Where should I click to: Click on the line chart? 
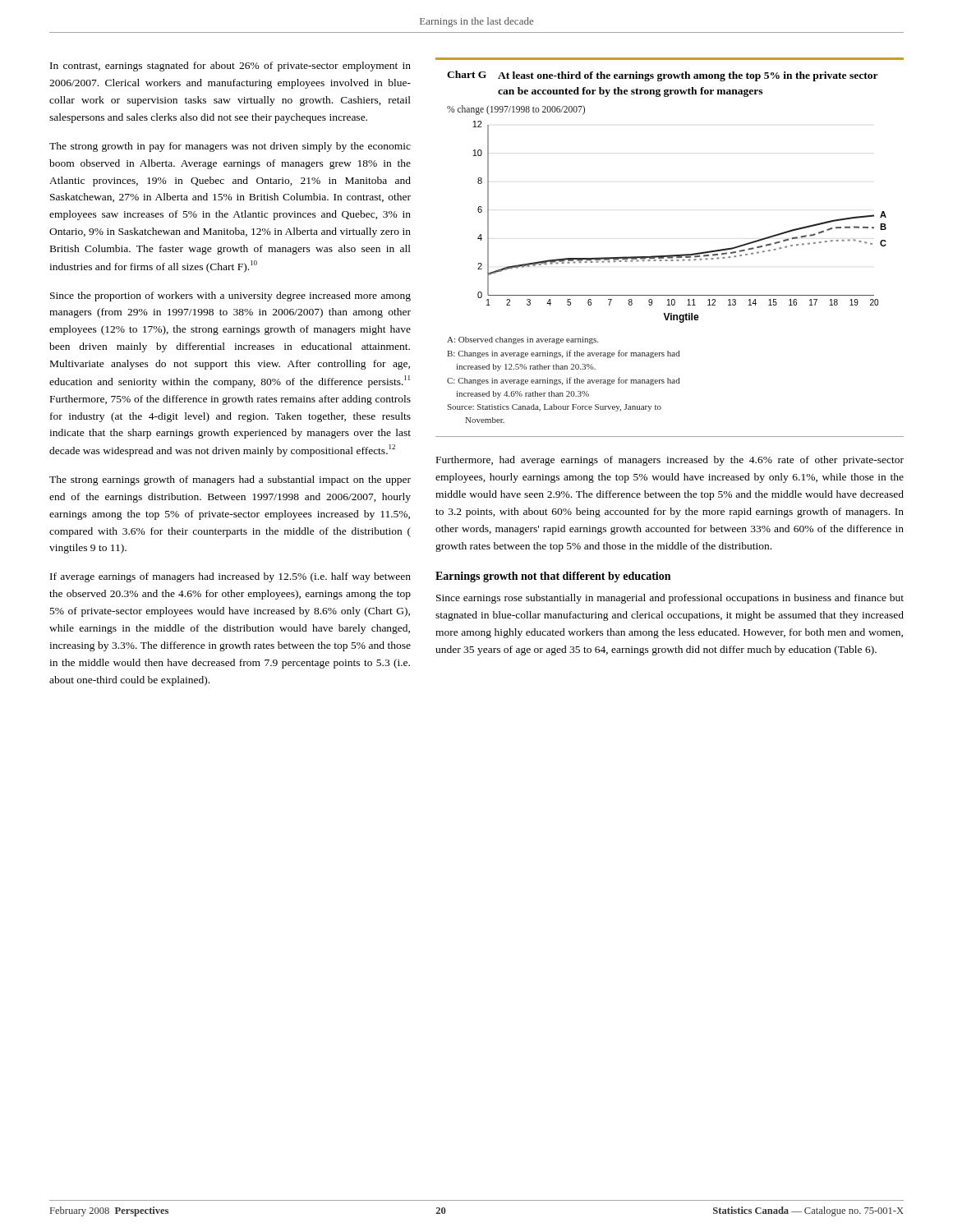[670, 217]
